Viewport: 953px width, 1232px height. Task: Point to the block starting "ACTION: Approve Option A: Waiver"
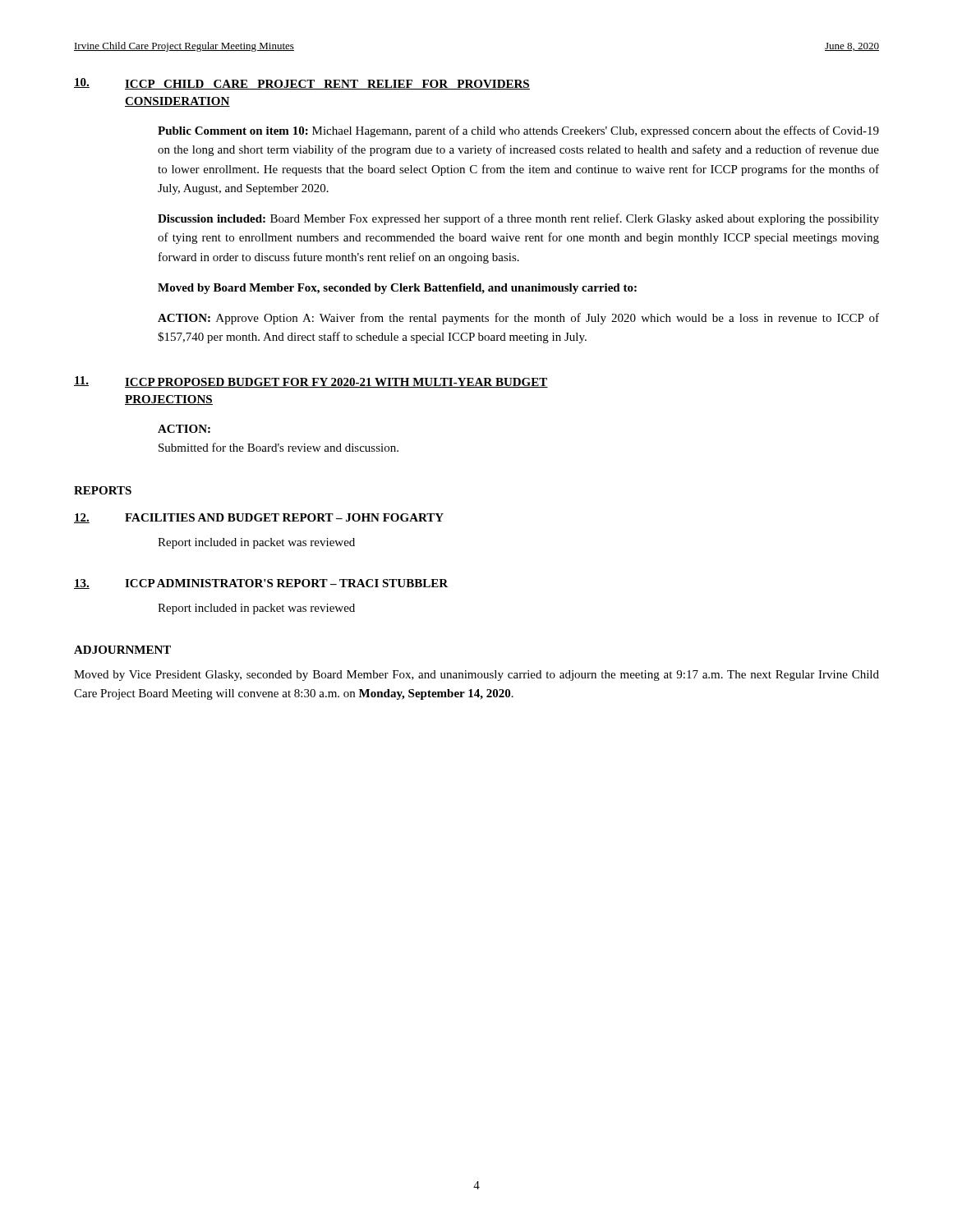click(518, 327)
